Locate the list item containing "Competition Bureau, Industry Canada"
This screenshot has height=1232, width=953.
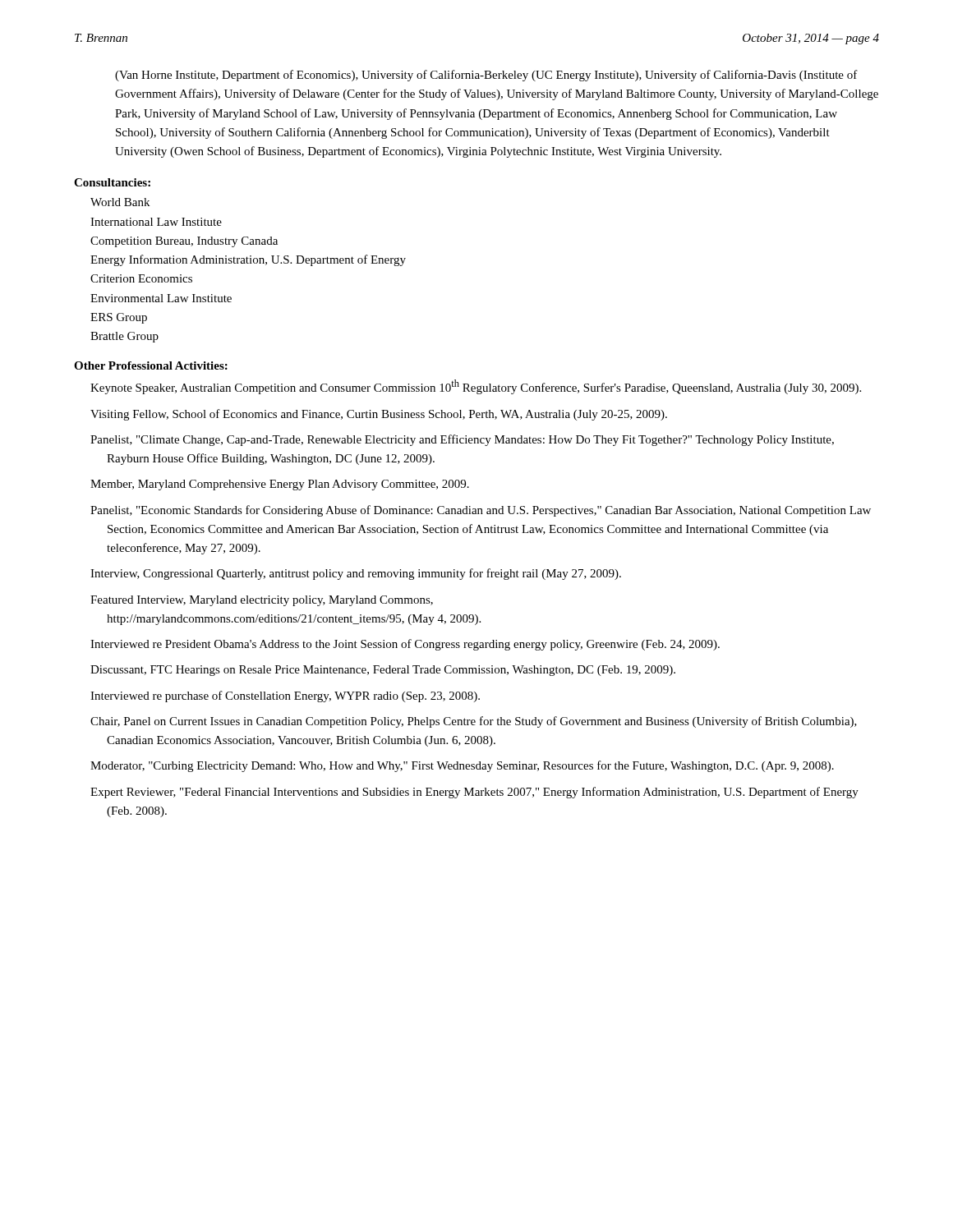pyautogui.click(x=184, y=240)
